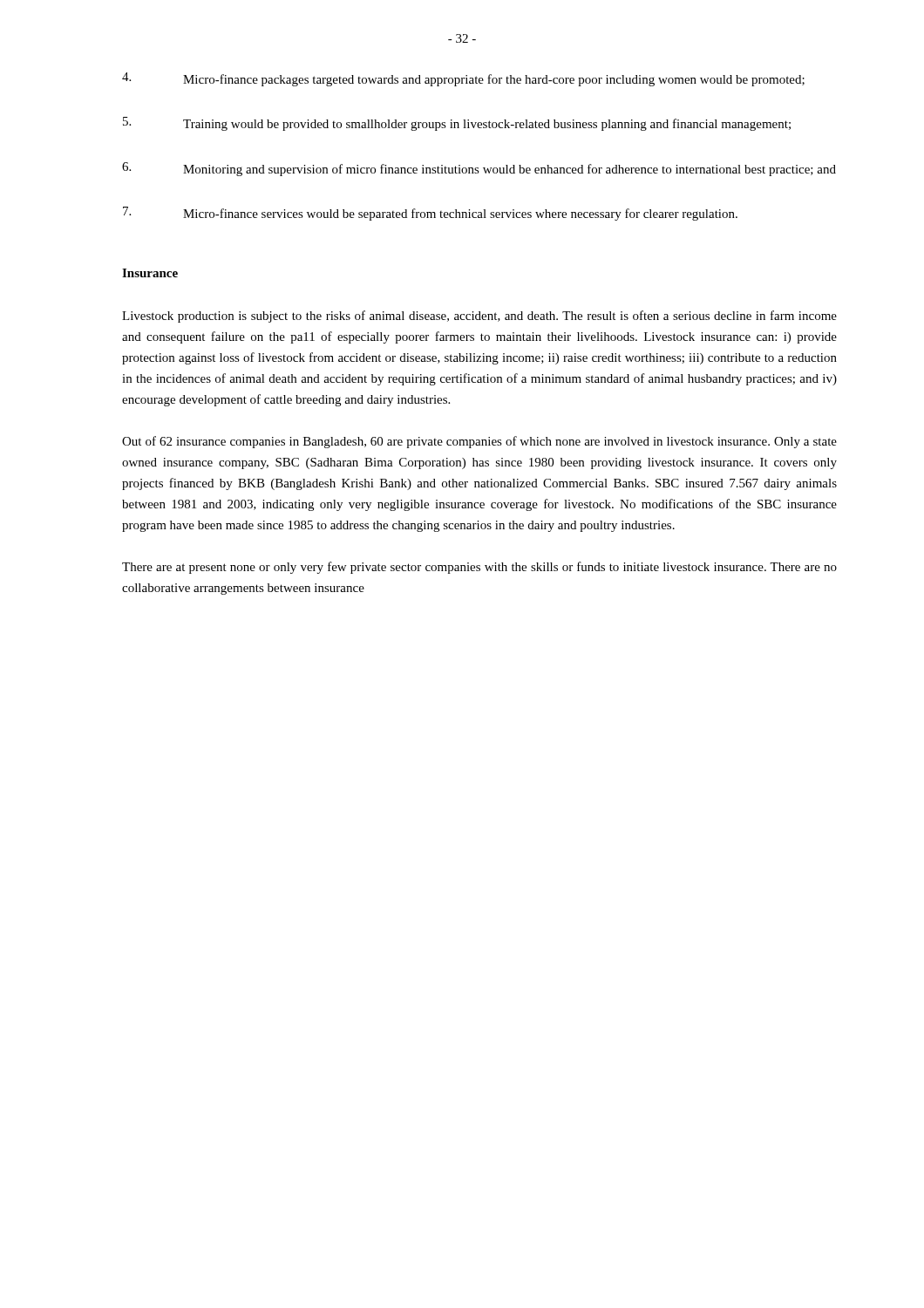Click a section header
Viewport: 924px width, 1308px height.
150,273
